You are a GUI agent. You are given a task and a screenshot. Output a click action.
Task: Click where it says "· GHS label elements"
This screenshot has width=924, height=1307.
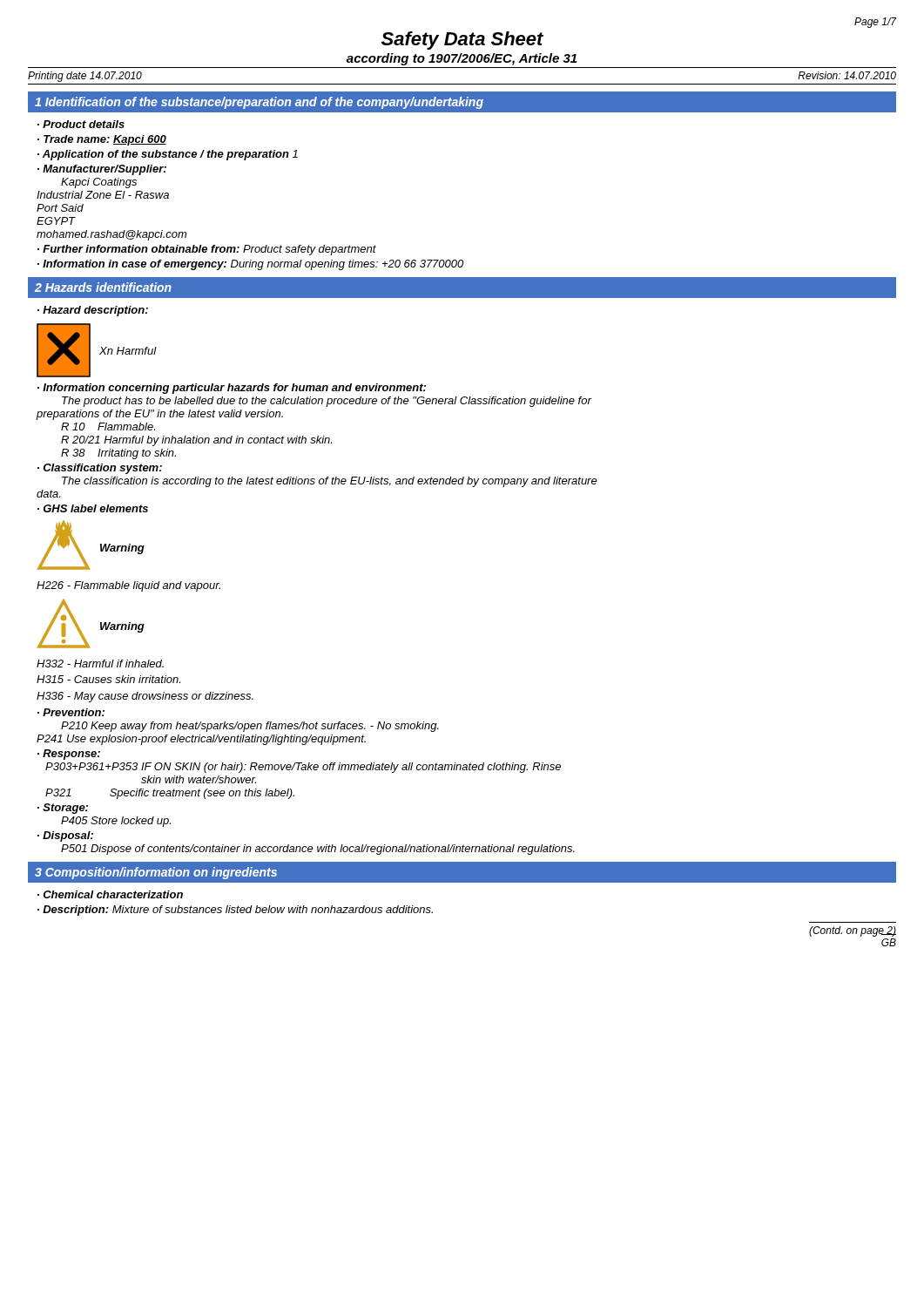click(93, 508)
